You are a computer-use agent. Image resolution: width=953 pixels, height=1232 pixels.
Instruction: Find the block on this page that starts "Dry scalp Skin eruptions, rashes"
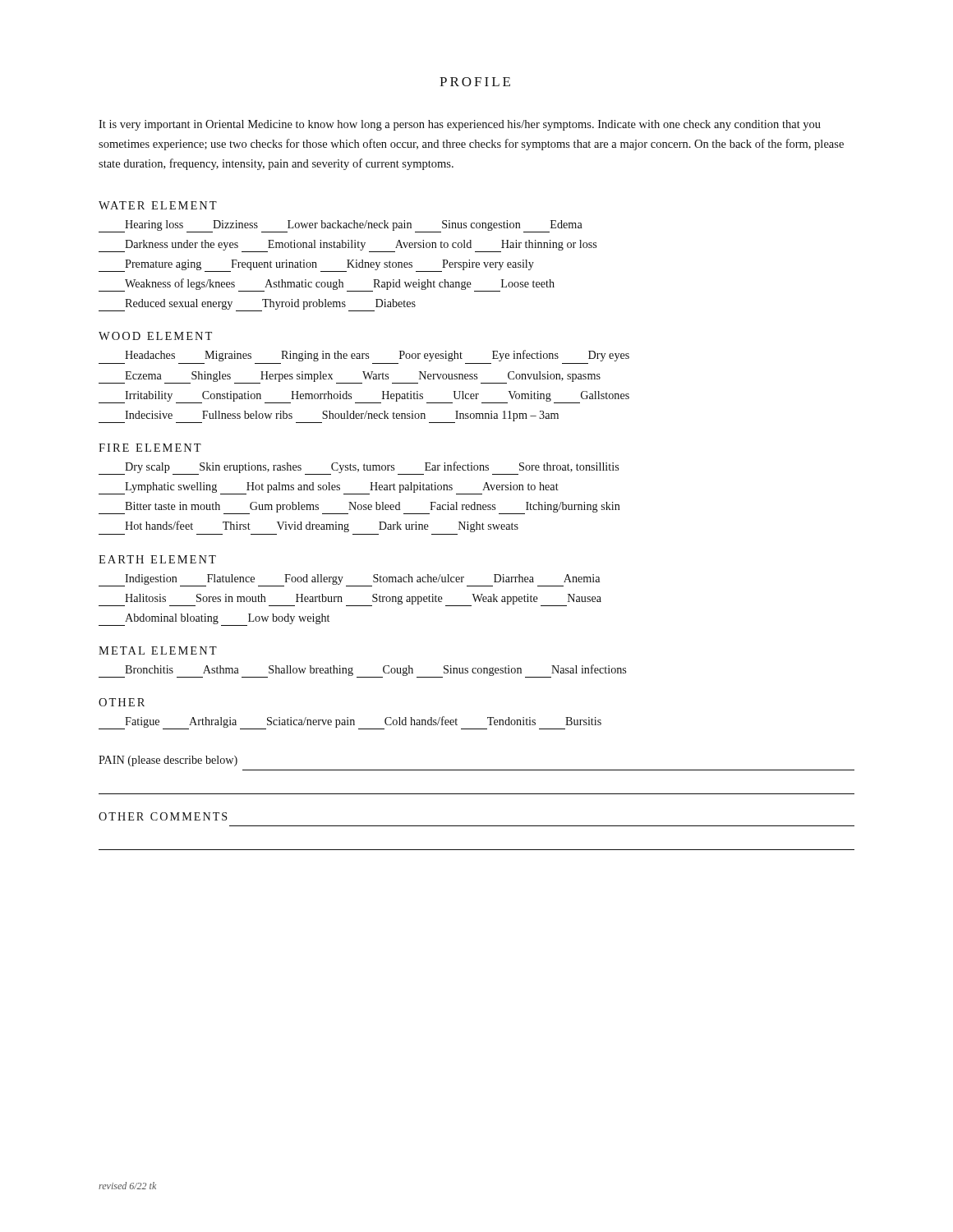pyautogui.click(x=359, y=467)
